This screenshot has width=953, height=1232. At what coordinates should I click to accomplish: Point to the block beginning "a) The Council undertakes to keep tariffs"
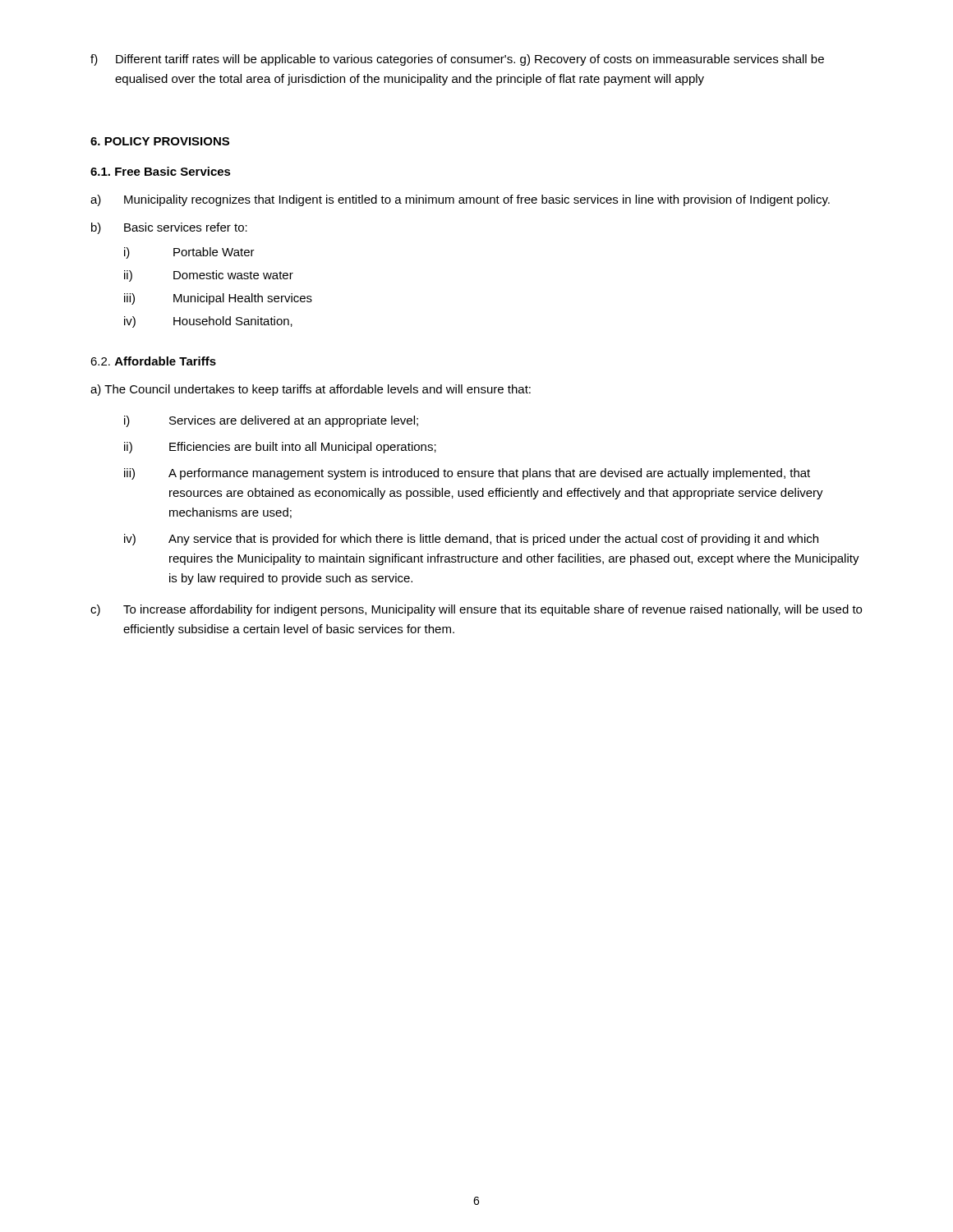311,389
